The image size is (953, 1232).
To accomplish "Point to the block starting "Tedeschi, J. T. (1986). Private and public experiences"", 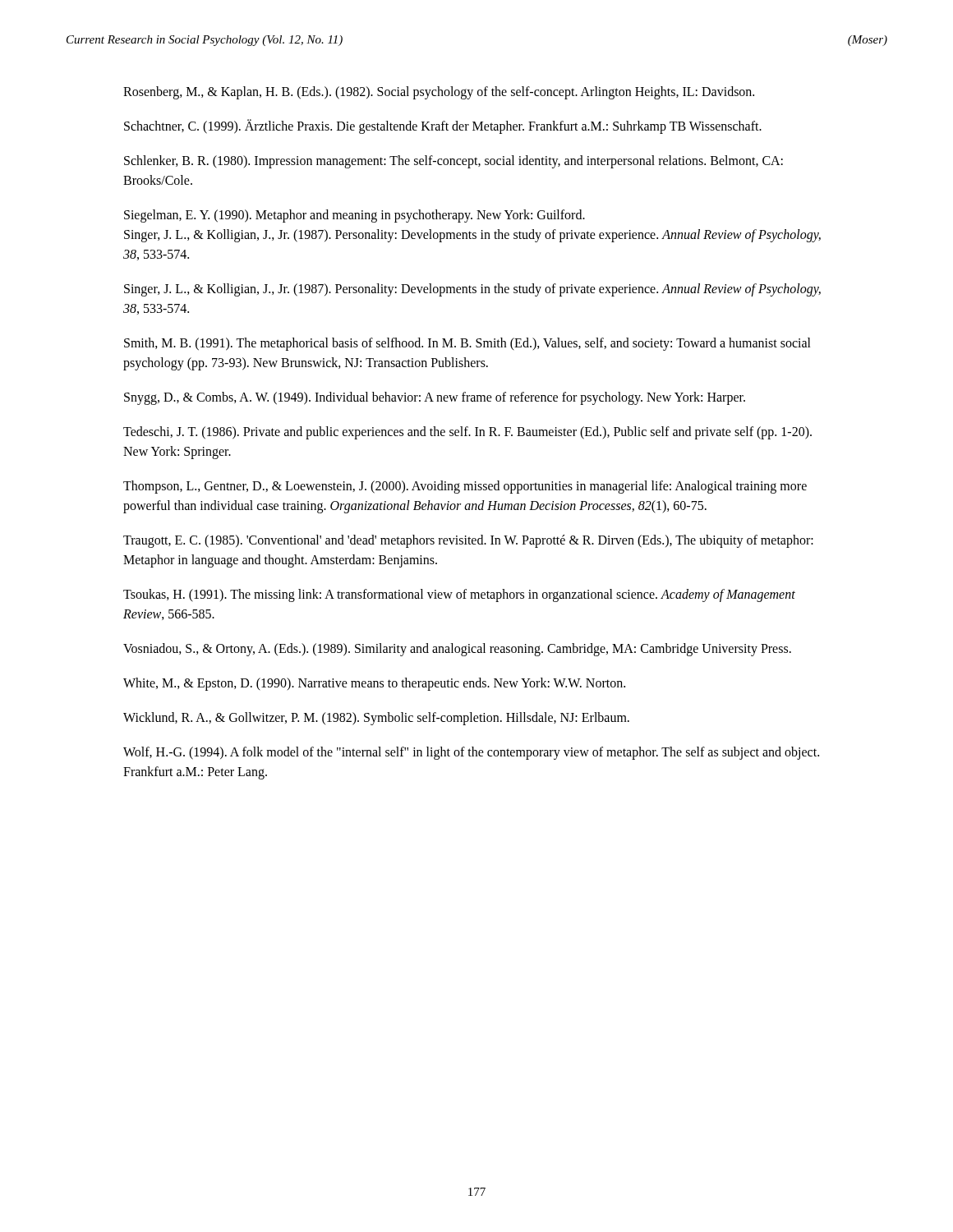I will point(468,441).
